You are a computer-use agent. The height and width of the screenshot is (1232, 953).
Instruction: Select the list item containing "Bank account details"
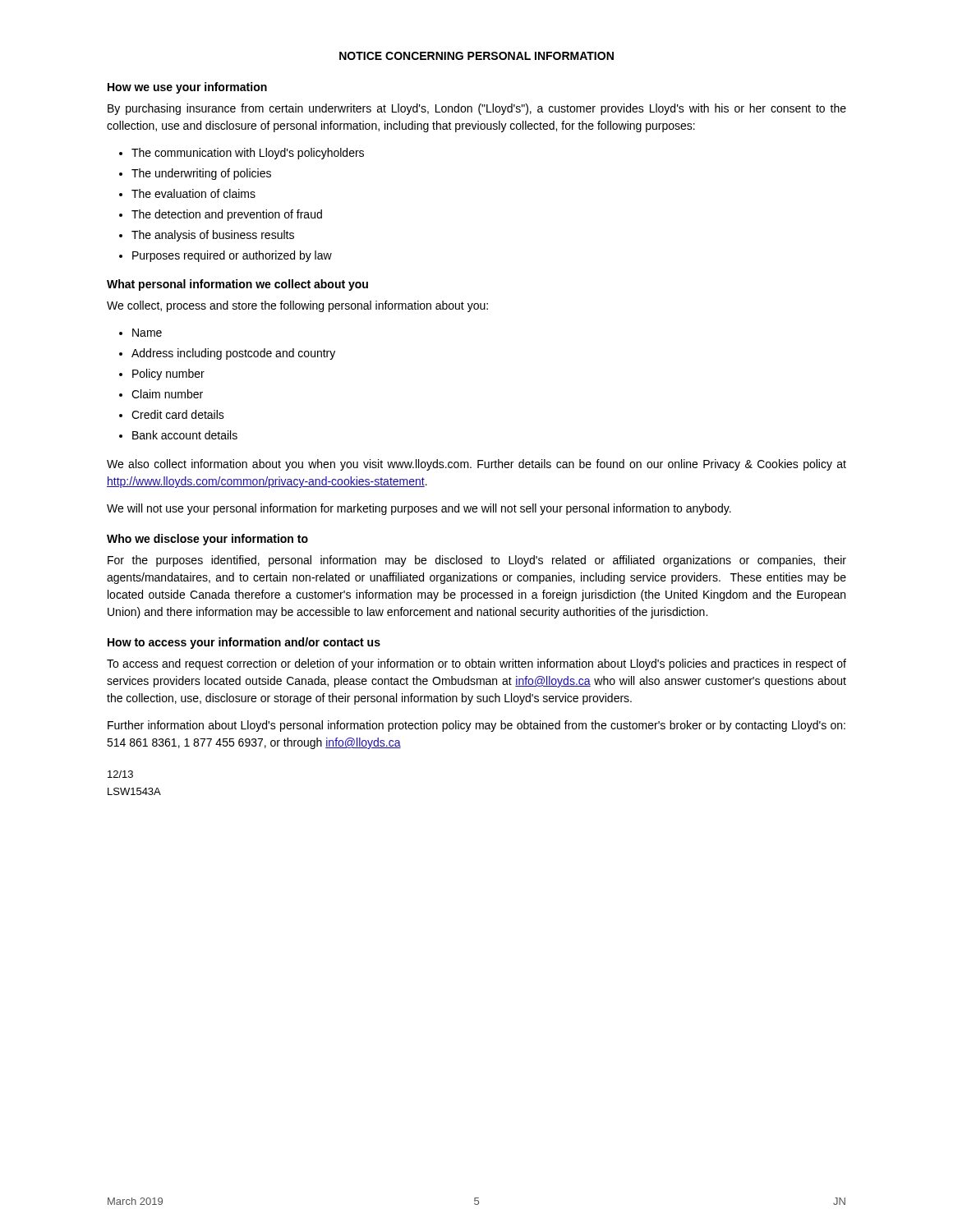pos(178,435)
